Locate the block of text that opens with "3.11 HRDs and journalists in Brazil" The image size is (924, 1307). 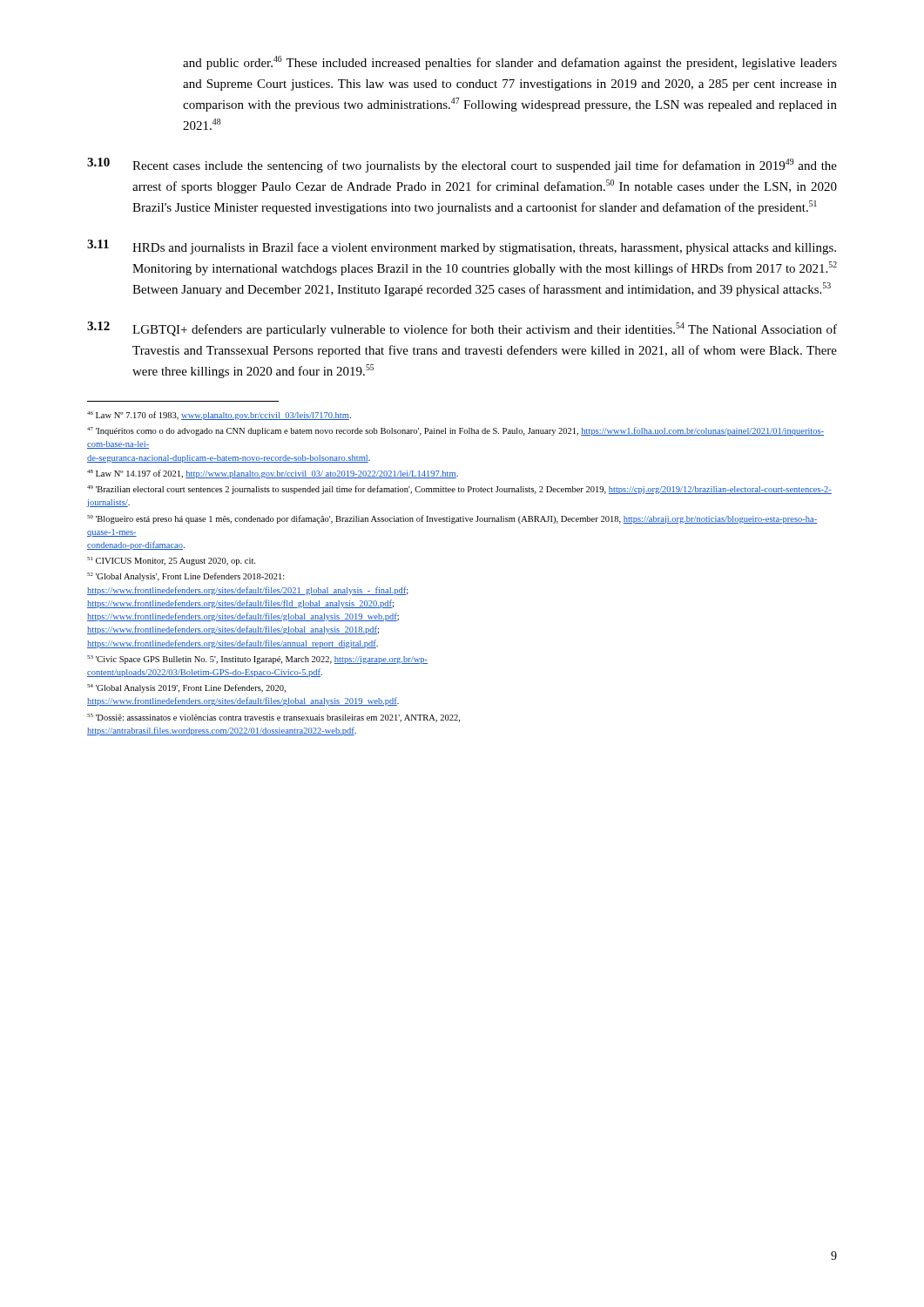click(462, 268)
